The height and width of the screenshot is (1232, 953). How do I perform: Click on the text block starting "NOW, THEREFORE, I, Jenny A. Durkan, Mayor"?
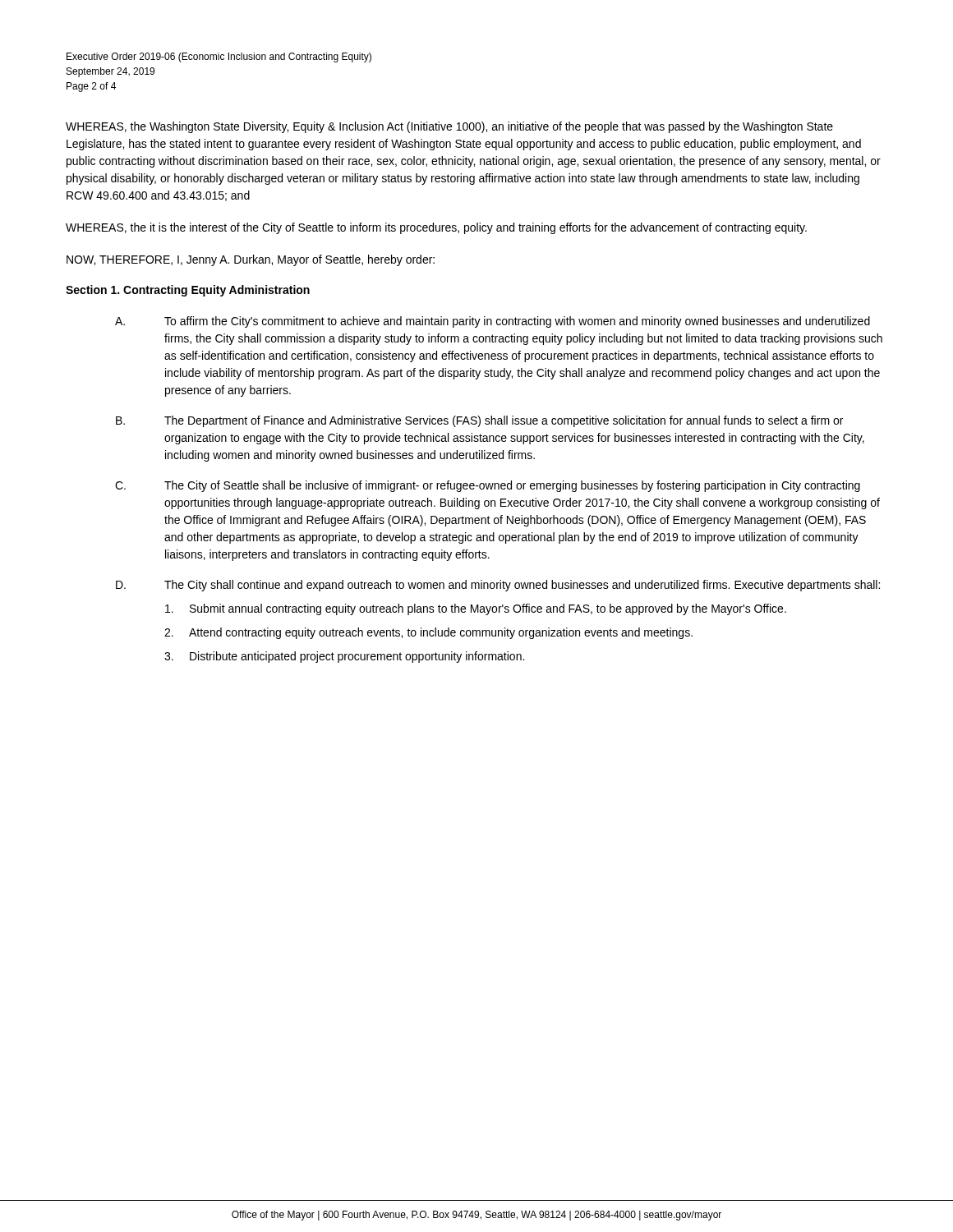251,260
